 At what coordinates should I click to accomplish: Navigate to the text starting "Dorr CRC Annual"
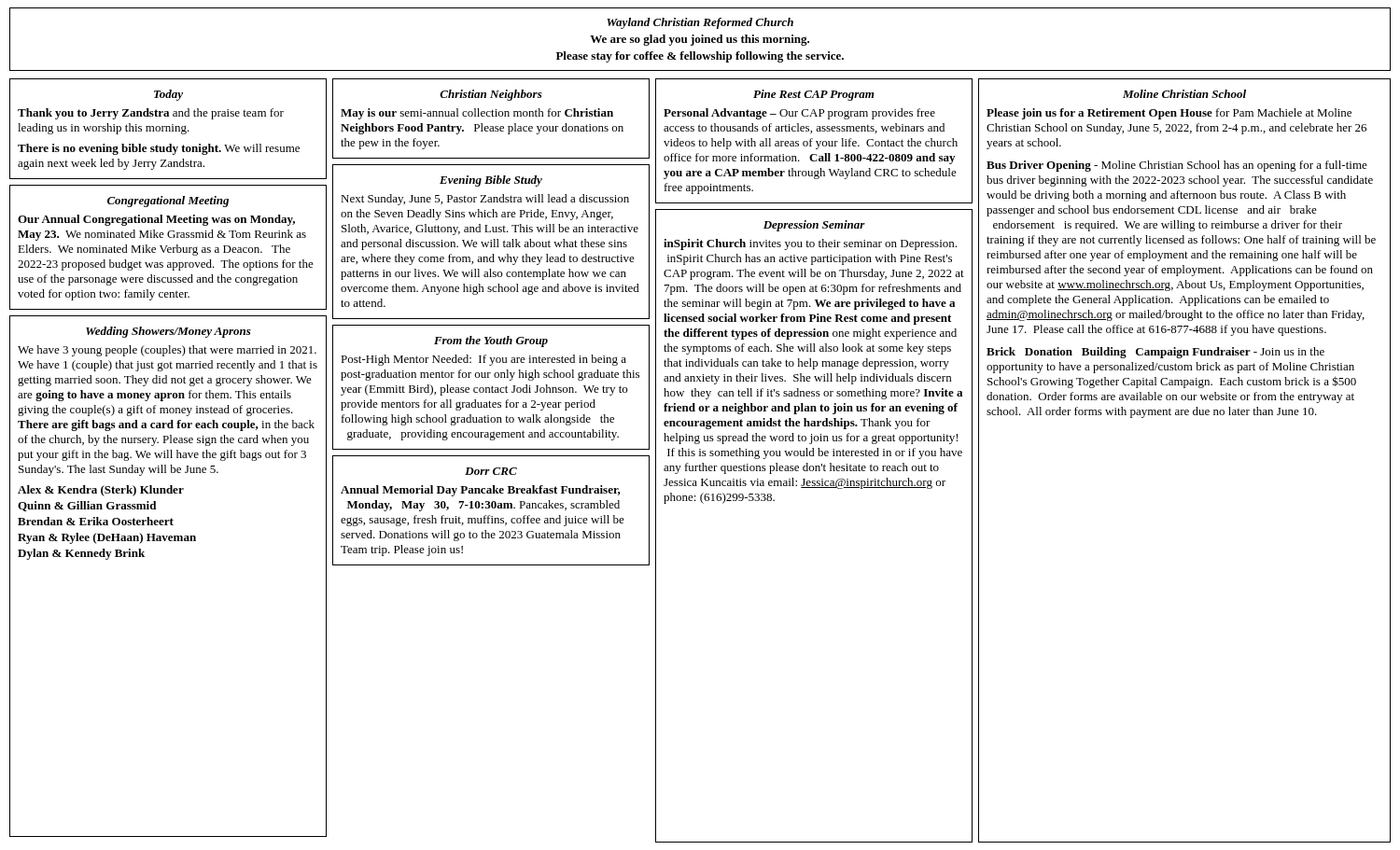tap(491, 510)
